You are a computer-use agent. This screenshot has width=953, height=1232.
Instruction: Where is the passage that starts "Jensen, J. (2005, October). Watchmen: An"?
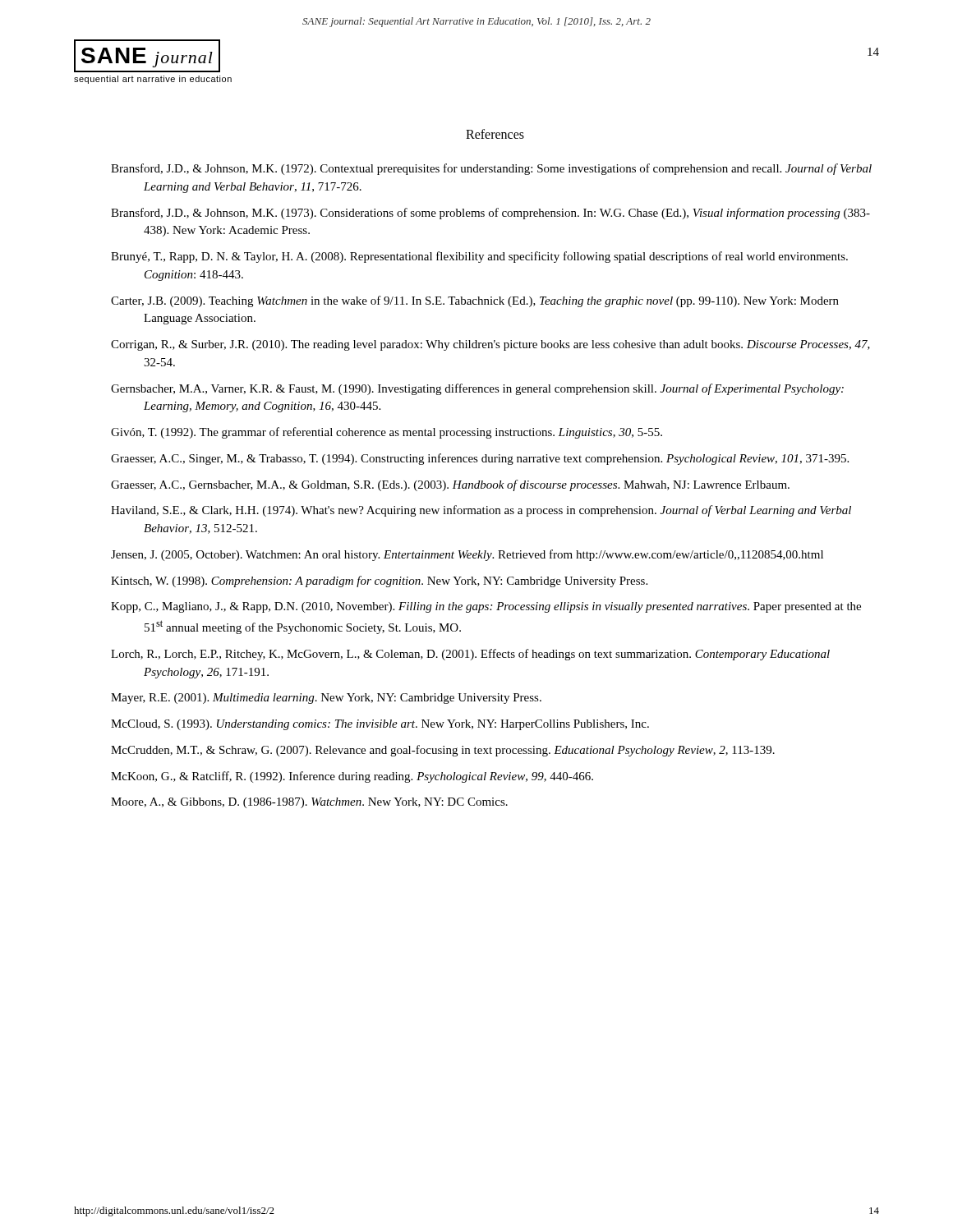click(467, 554)
